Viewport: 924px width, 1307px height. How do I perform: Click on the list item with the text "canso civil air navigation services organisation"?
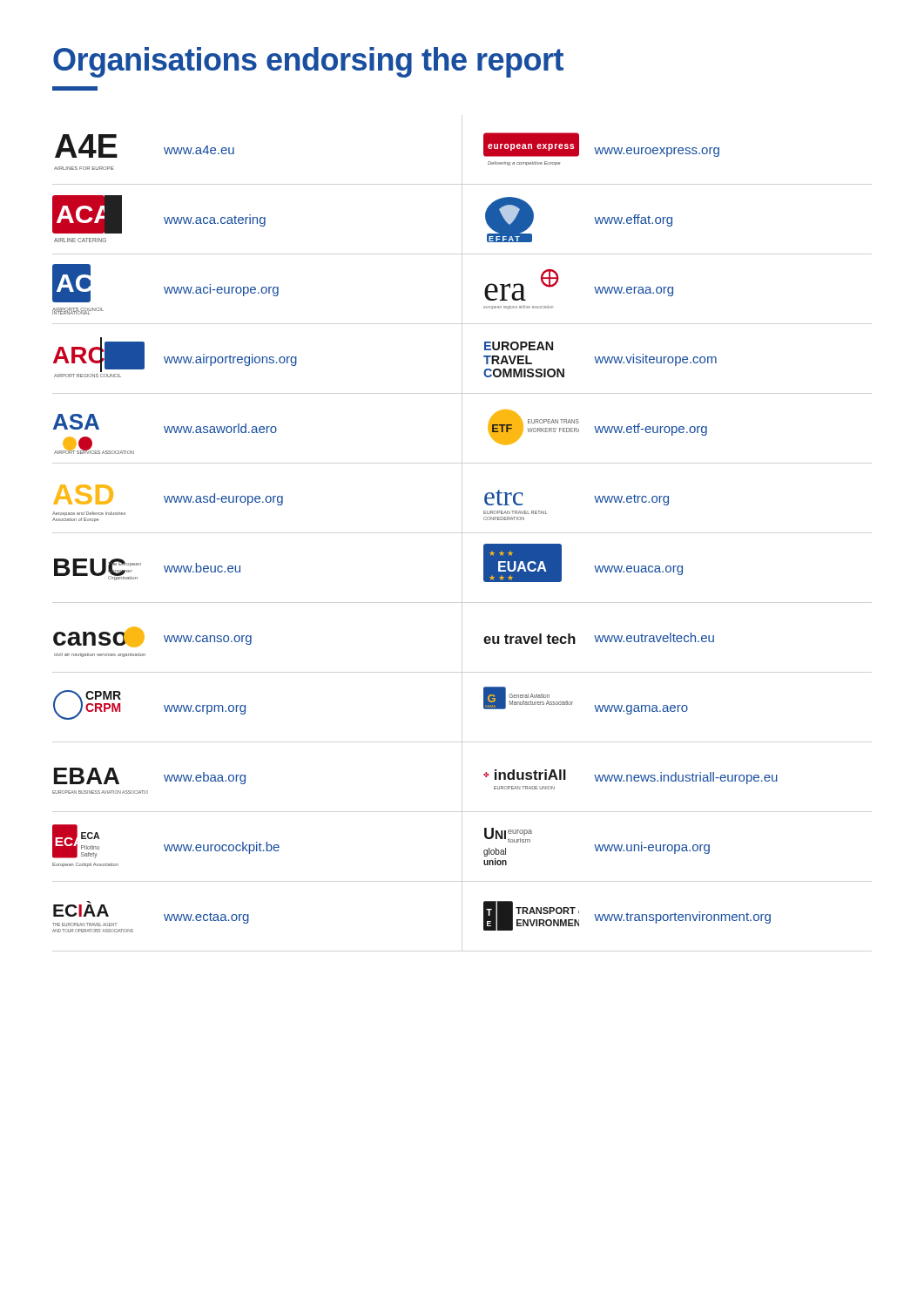click(246, 638)
